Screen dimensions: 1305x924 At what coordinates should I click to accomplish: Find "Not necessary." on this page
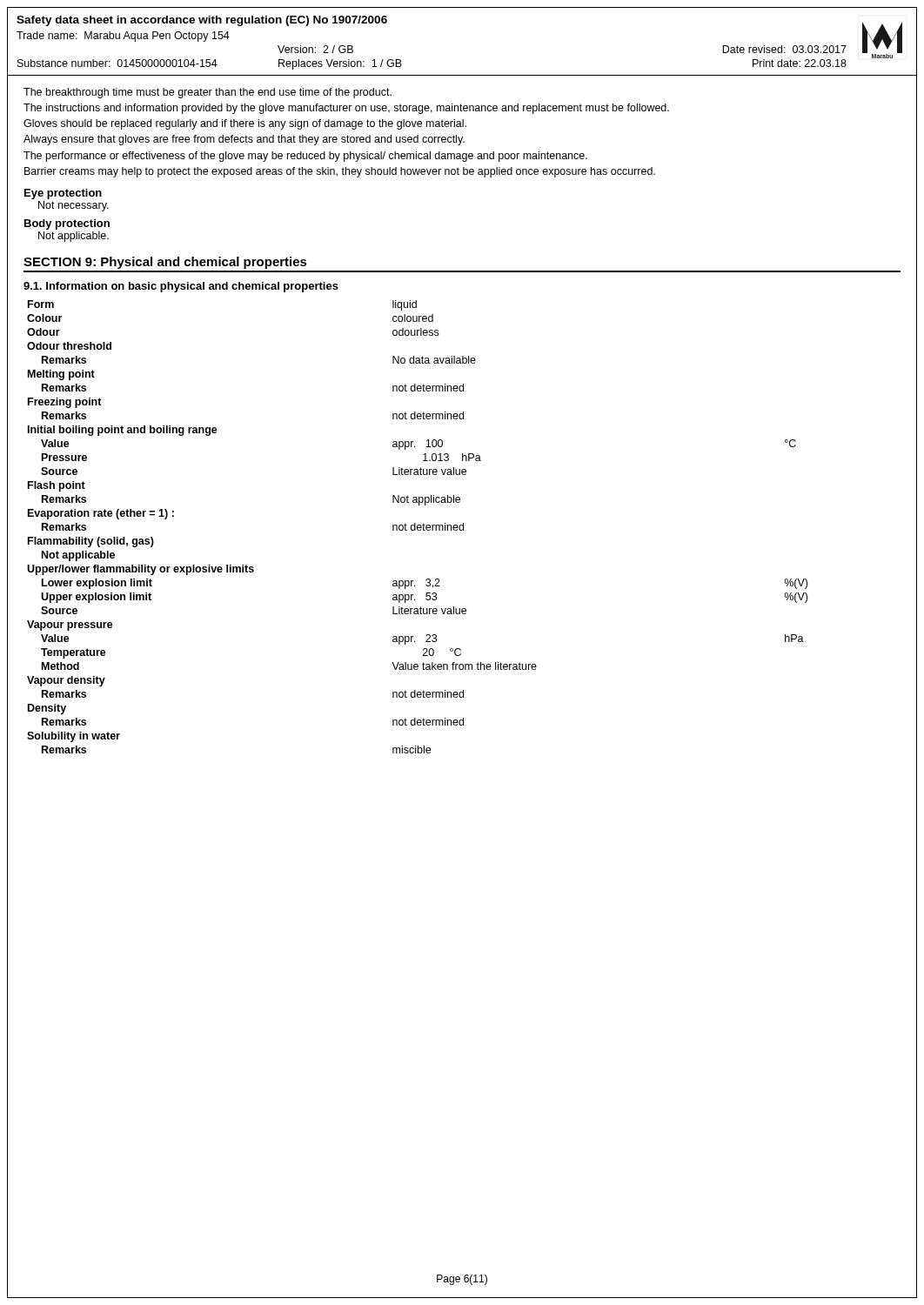tap(73, 205)
